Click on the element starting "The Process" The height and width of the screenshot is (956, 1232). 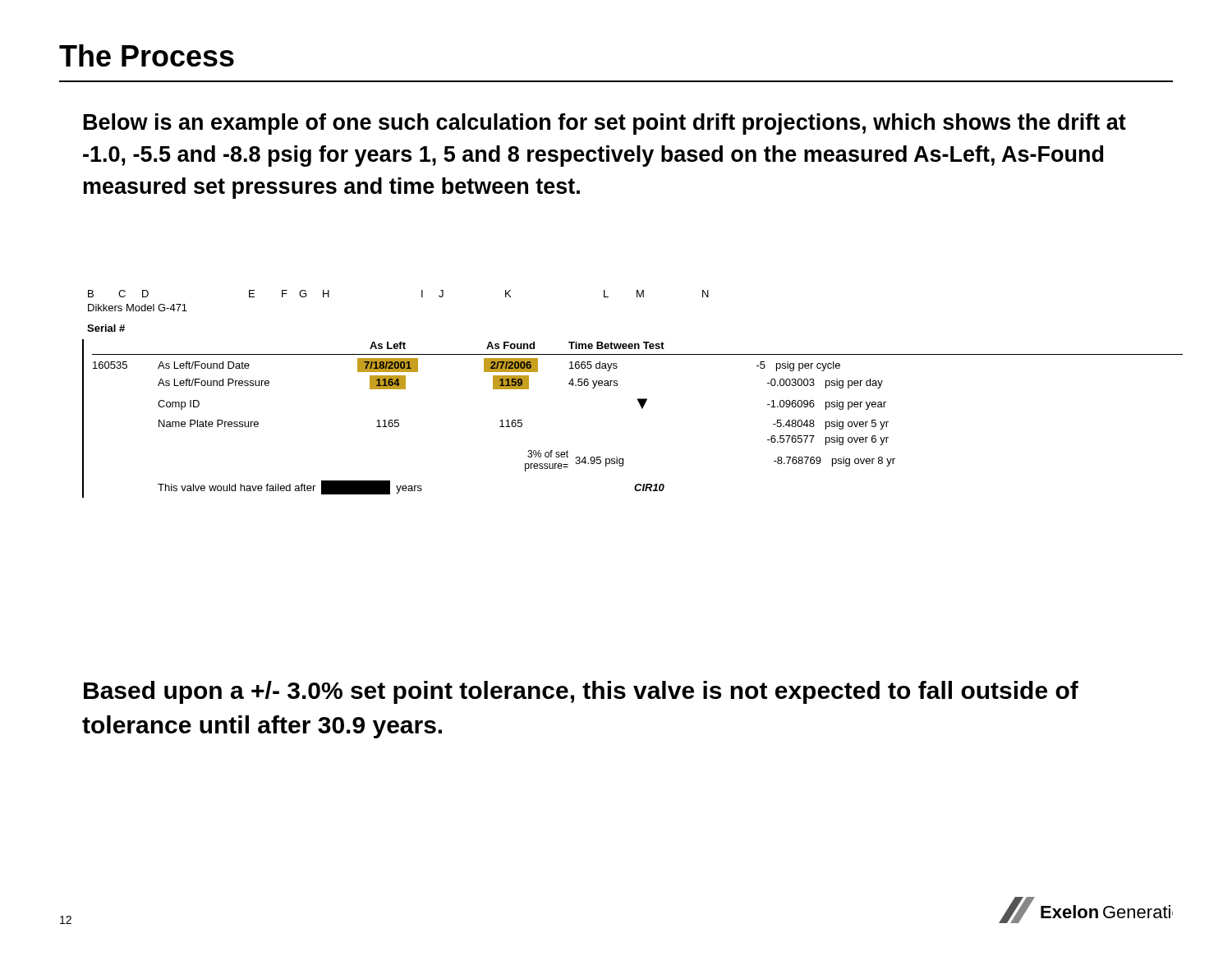147,55
